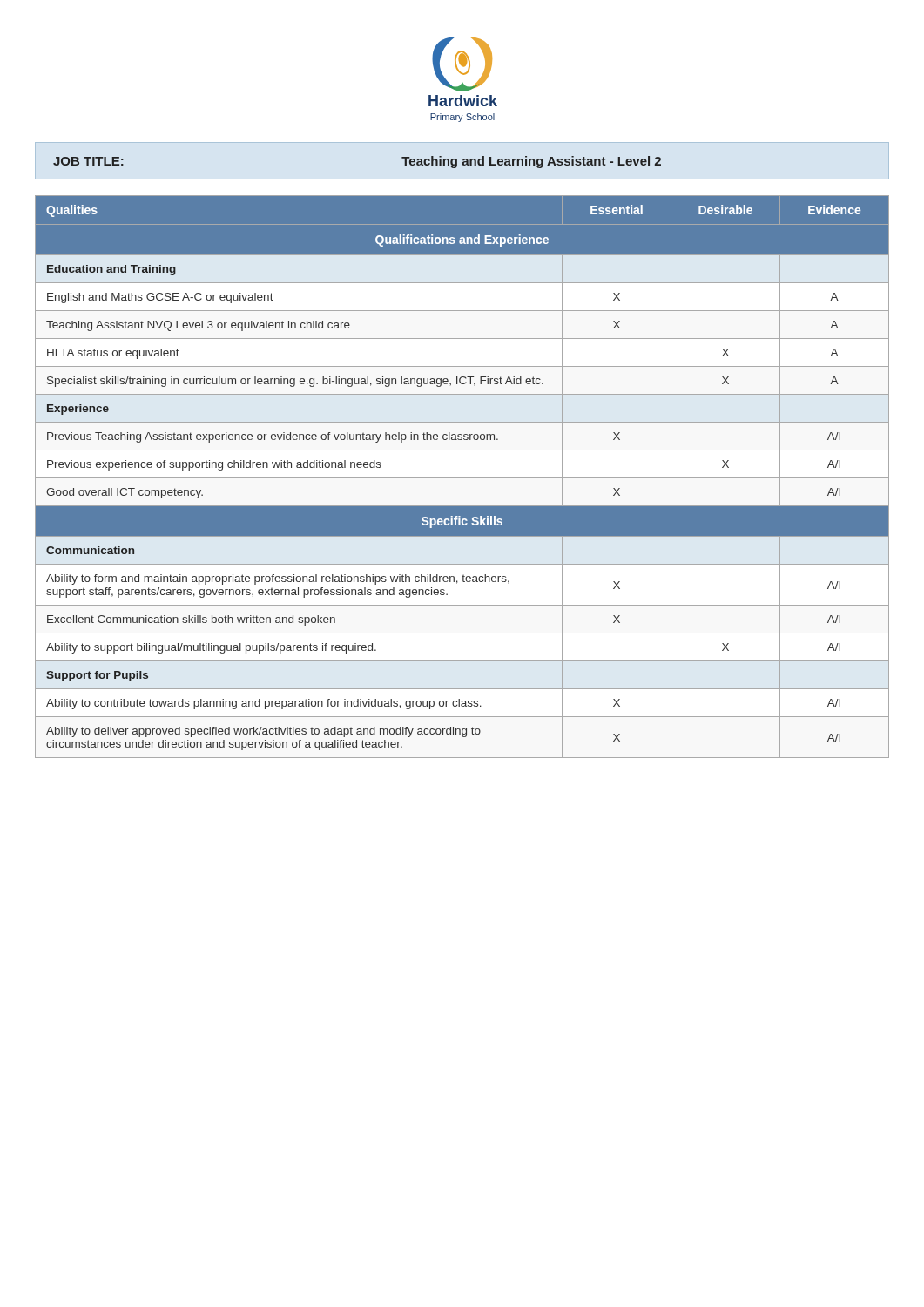The height and width of the screenshot is (1307, 924).
Task: Find the table that mentions "Education and Training"
Action: [x=462, y=477]
